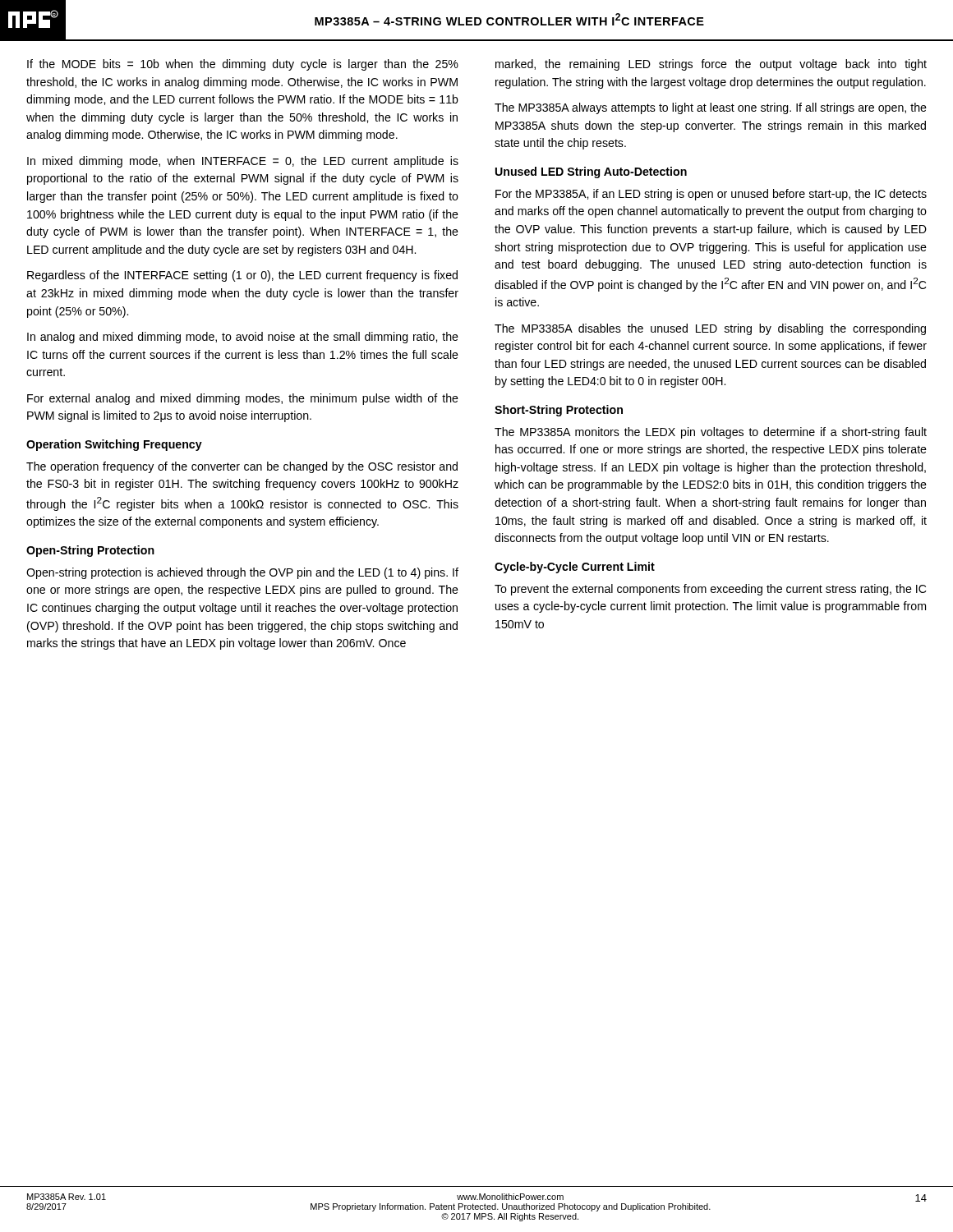Navigate to the text block starting "Open-String Protection"
The height and width of the screenshot is (1232, 953).
[90, 550]
